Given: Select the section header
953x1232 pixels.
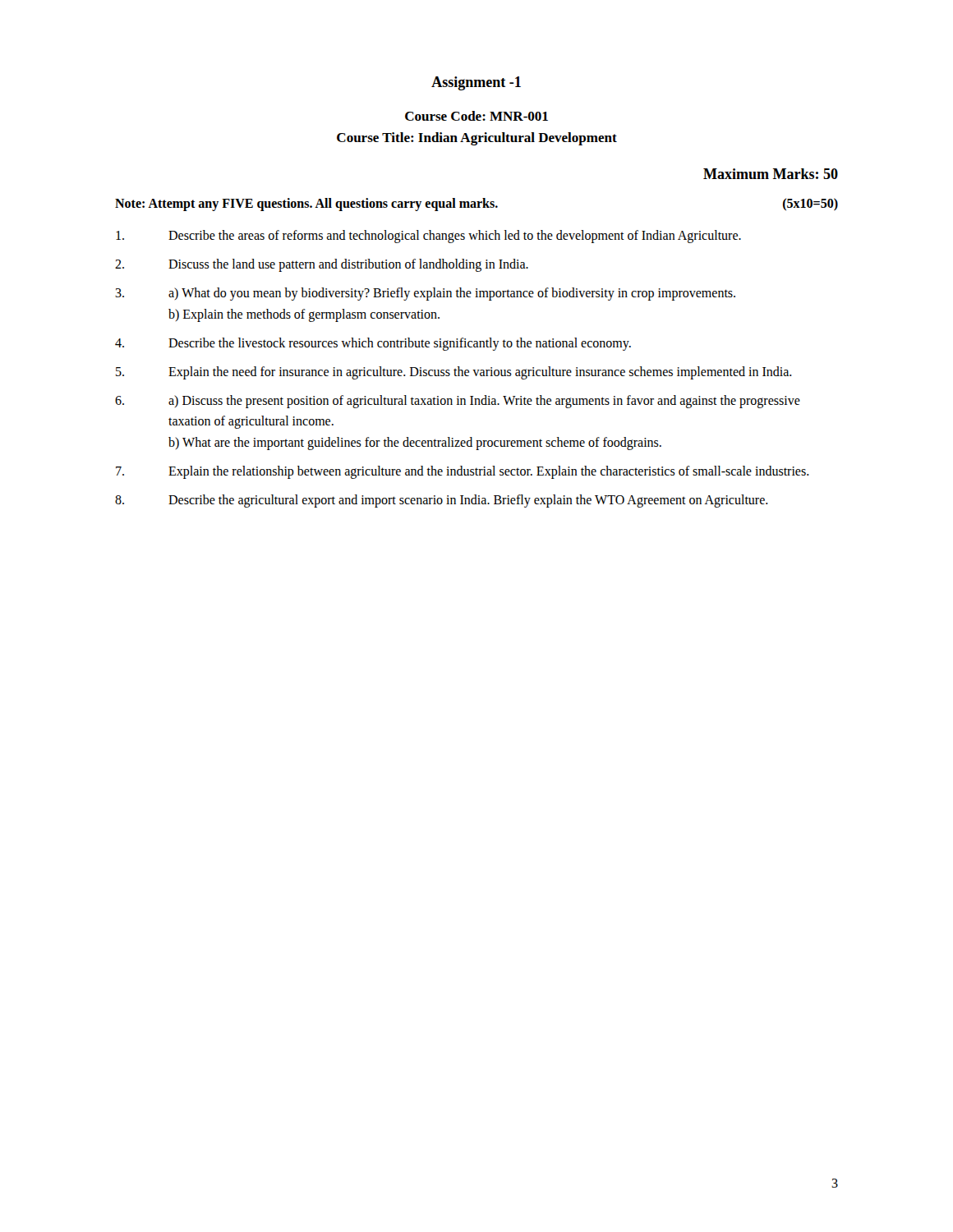Looking at the screenshot, I should coord(476,127).
